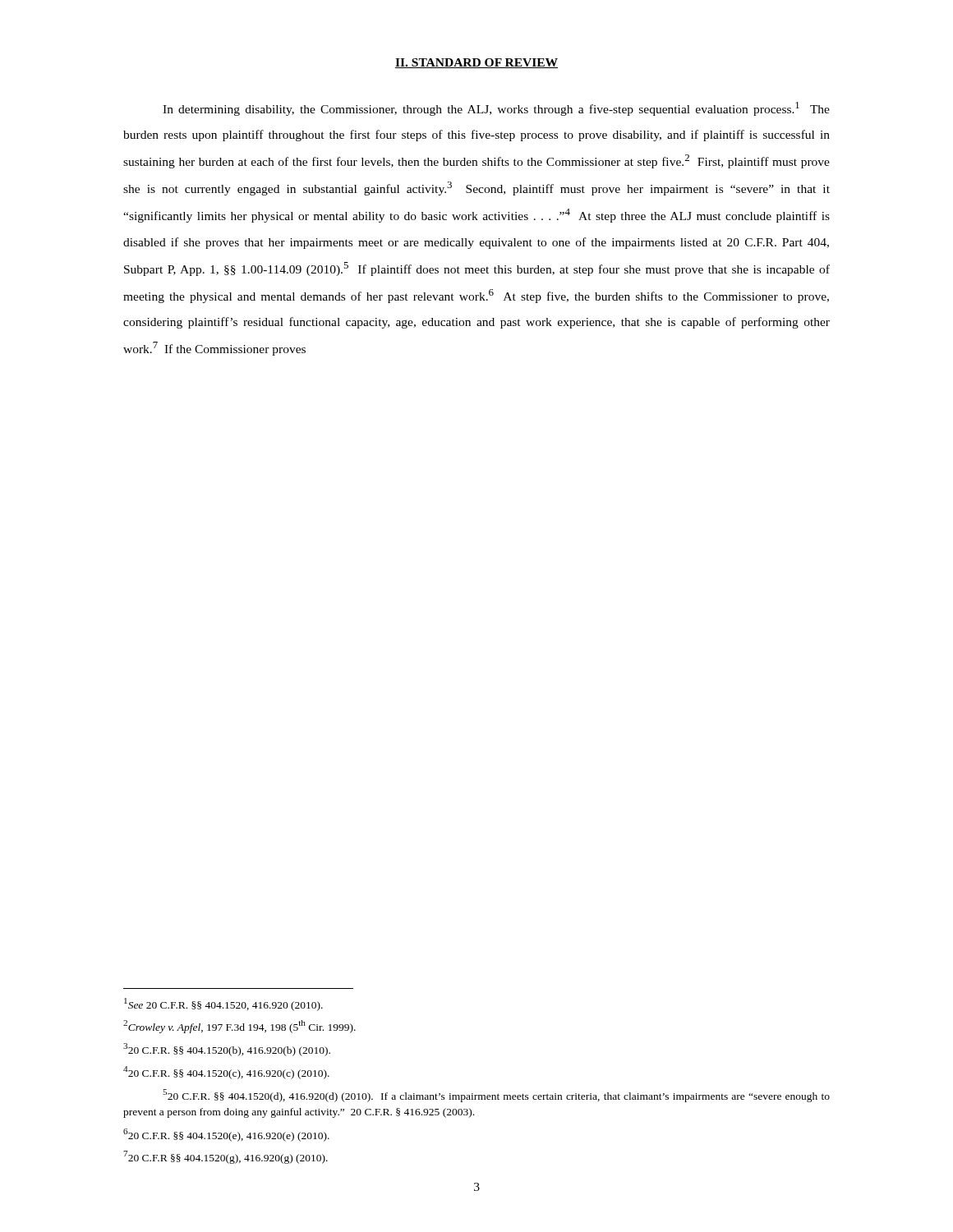Click on the passage starting "2Crowley v. Apfel, 197 F.3d"

(240, 1025)
